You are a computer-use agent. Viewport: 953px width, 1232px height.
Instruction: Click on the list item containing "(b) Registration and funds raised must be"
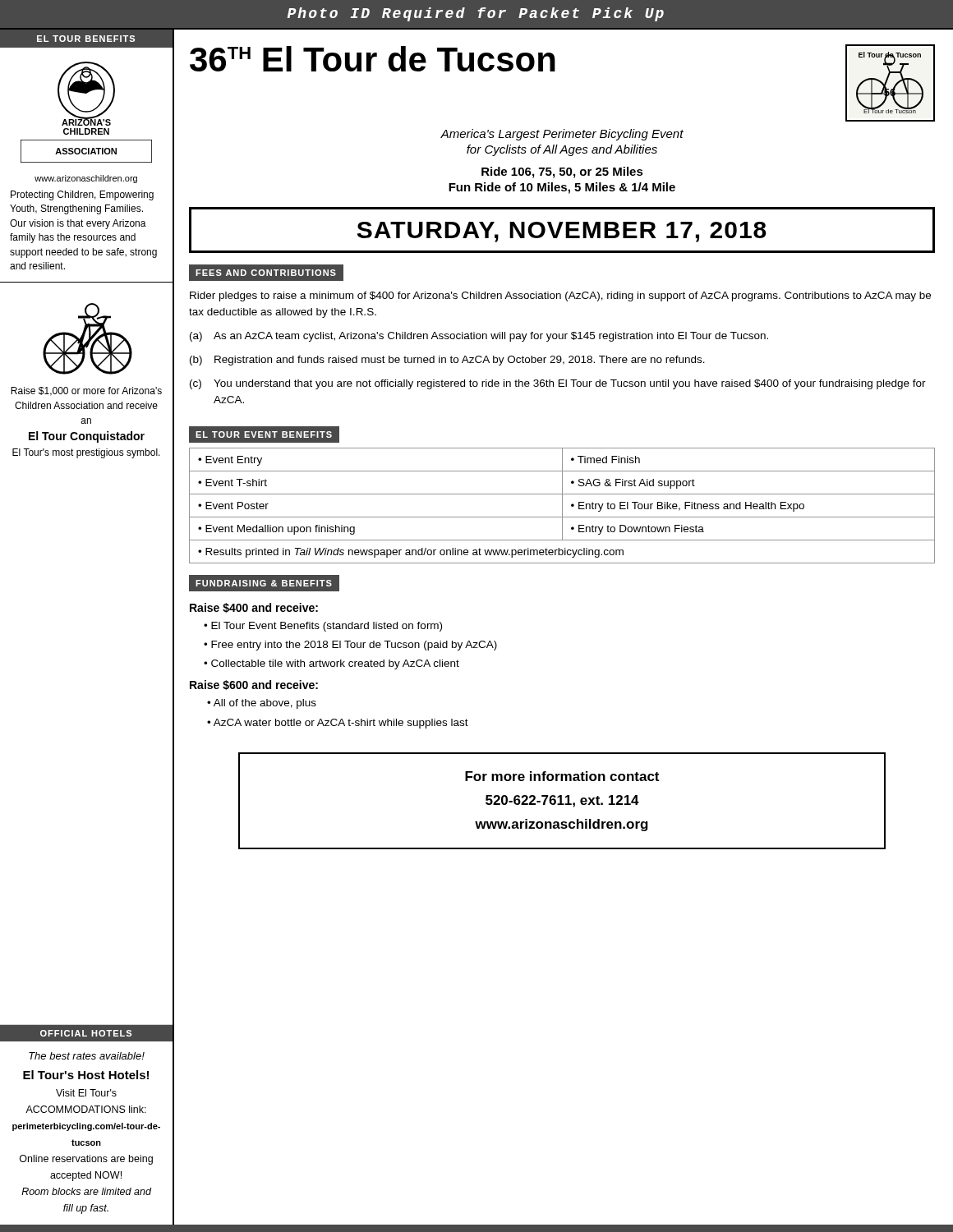(x=447, y=360)
